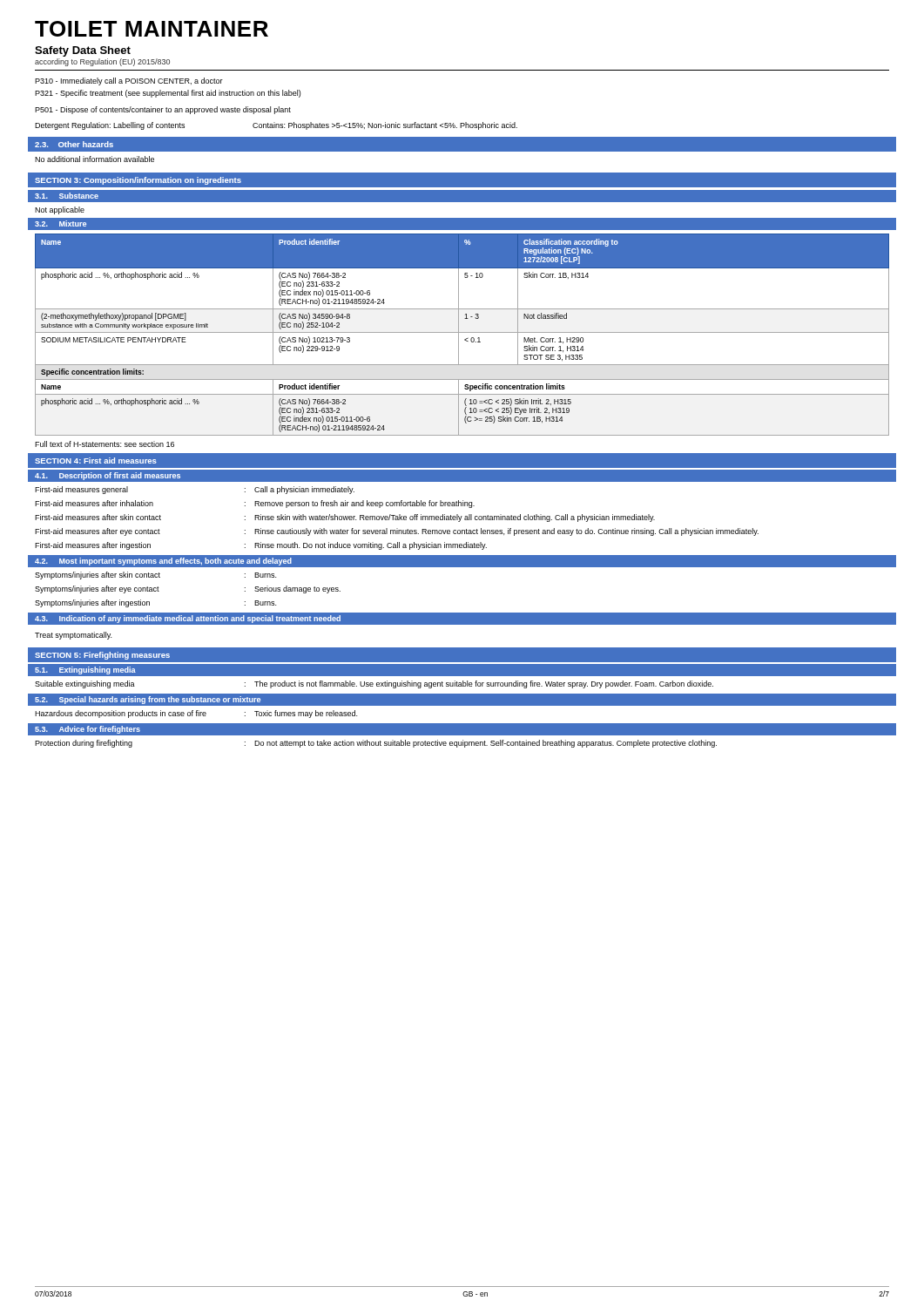924x1307 pixels.
Task: Where does it say "3.2. Mixture"?
Action: point(61,224)
